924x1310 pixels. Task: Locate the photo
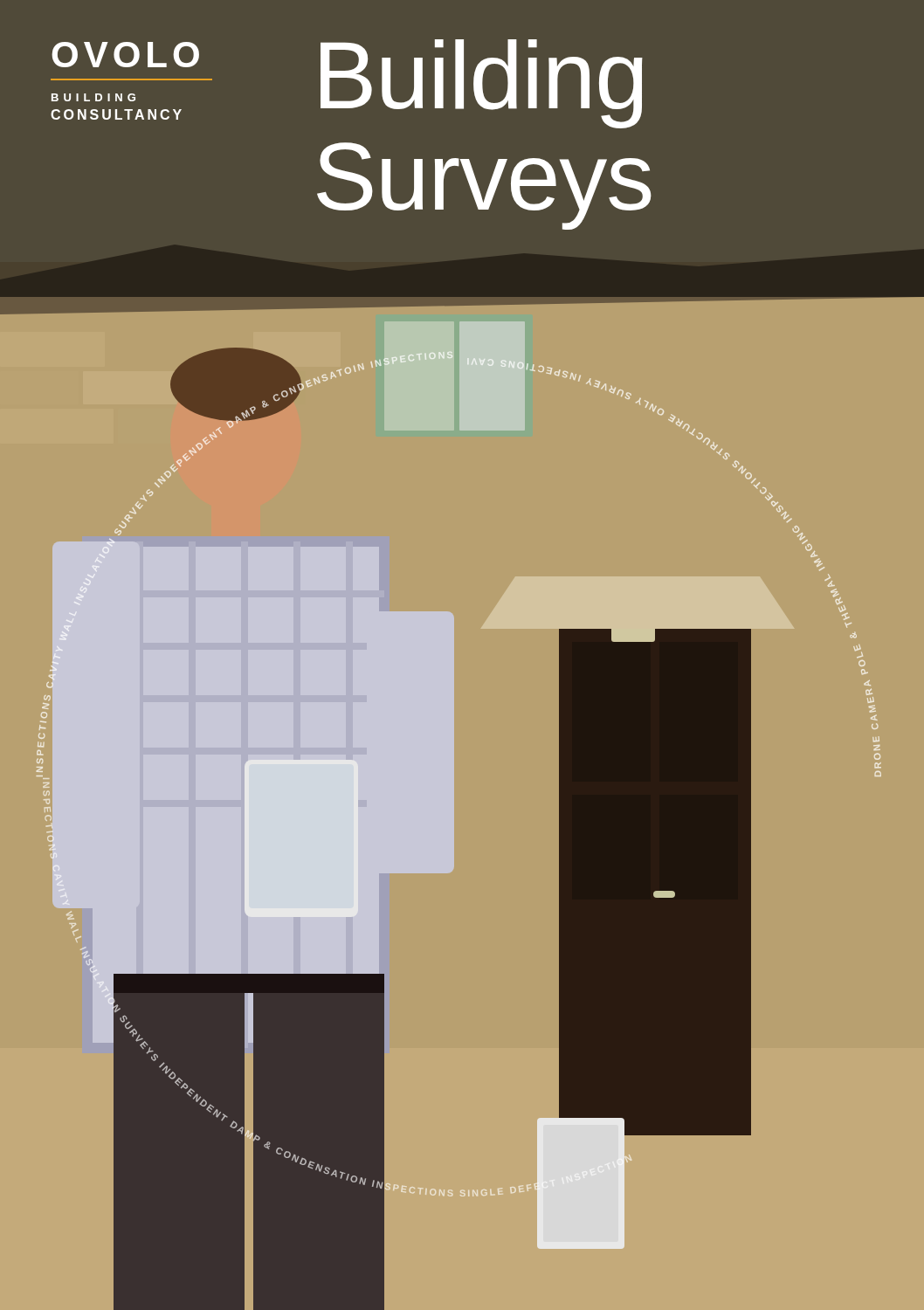pyautogui.click(x=462, y=655)
